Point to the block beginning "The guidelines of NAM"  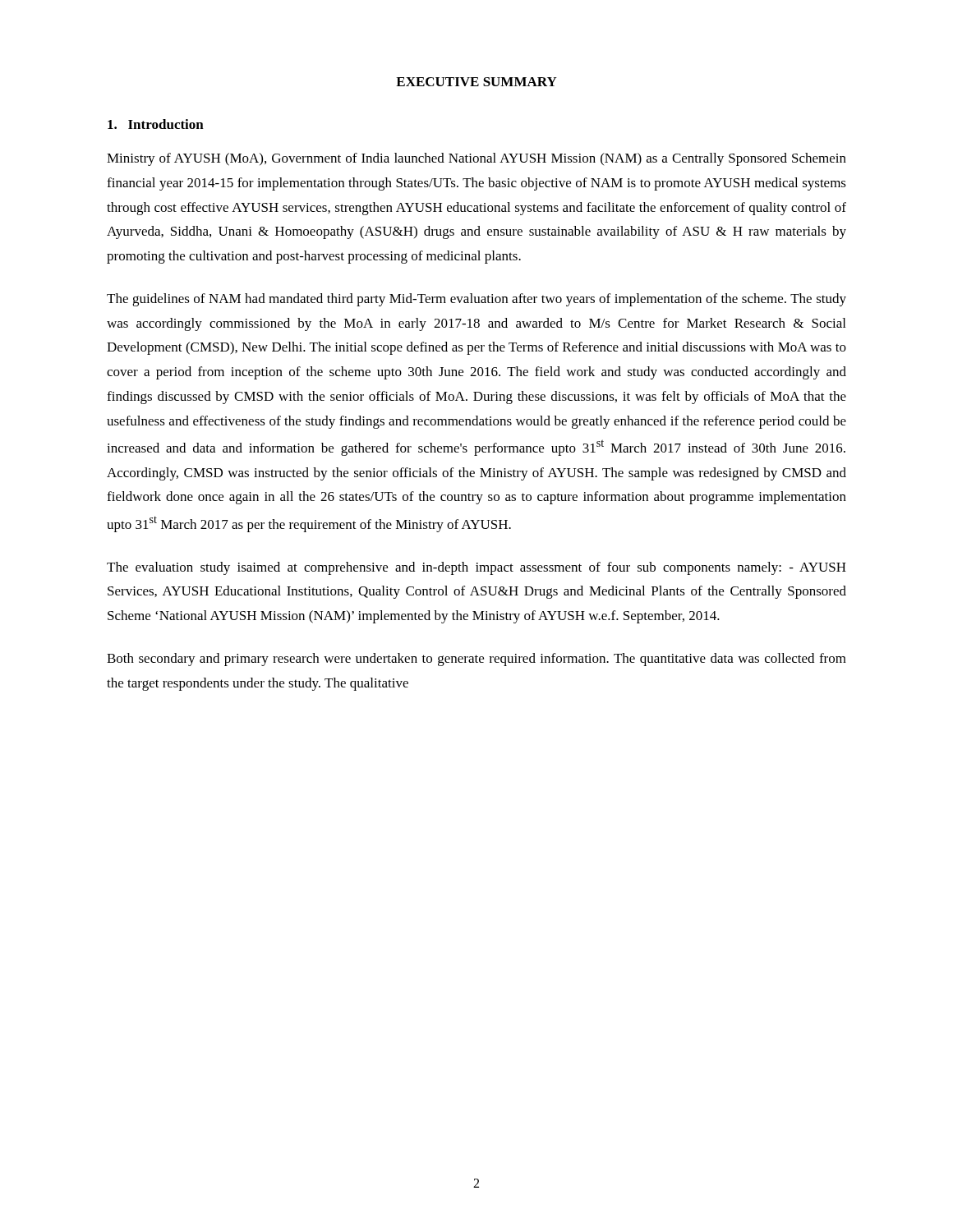[x=476, y=411]
